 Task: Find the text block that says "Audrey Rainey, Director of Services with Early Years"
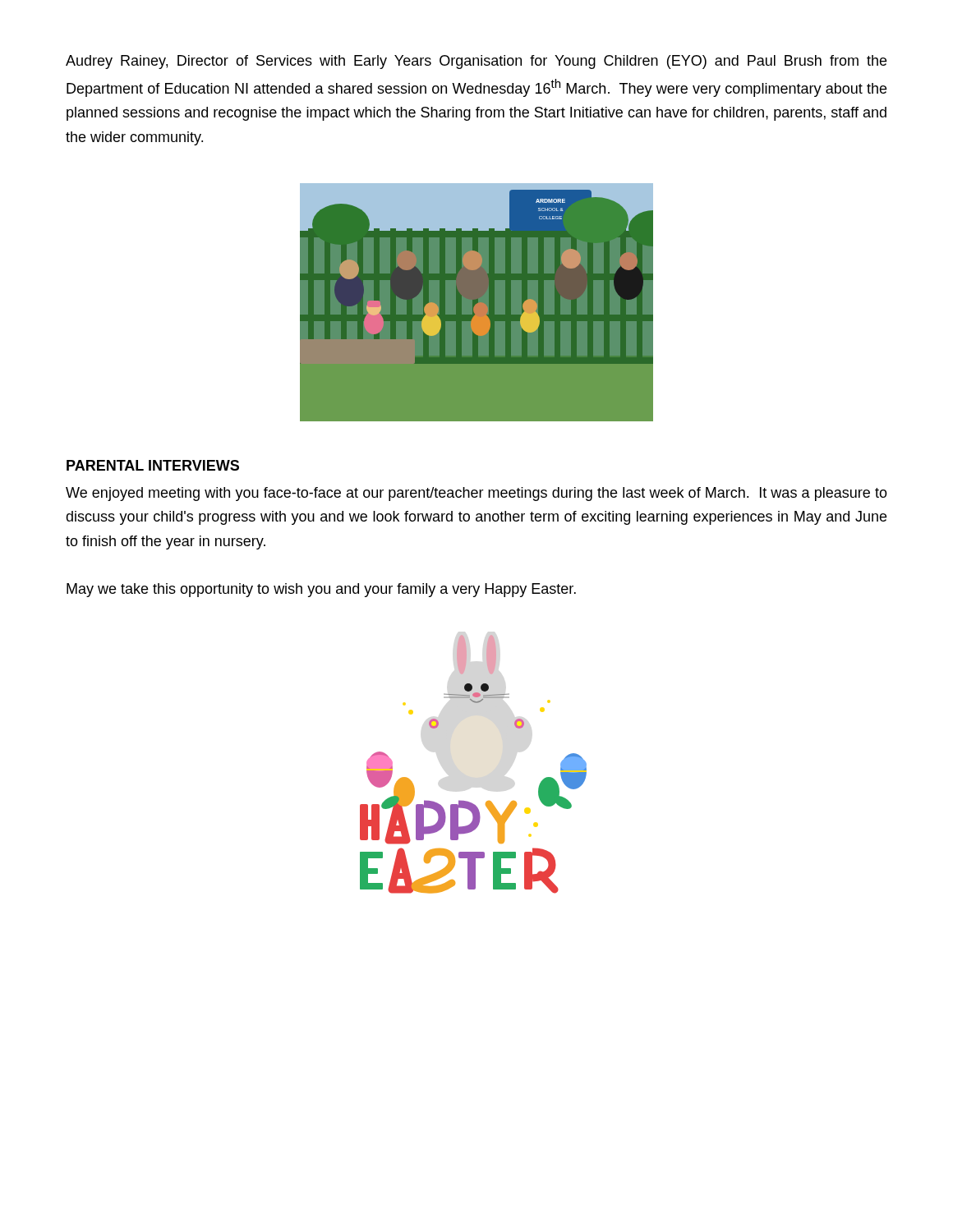pos(476,99)
